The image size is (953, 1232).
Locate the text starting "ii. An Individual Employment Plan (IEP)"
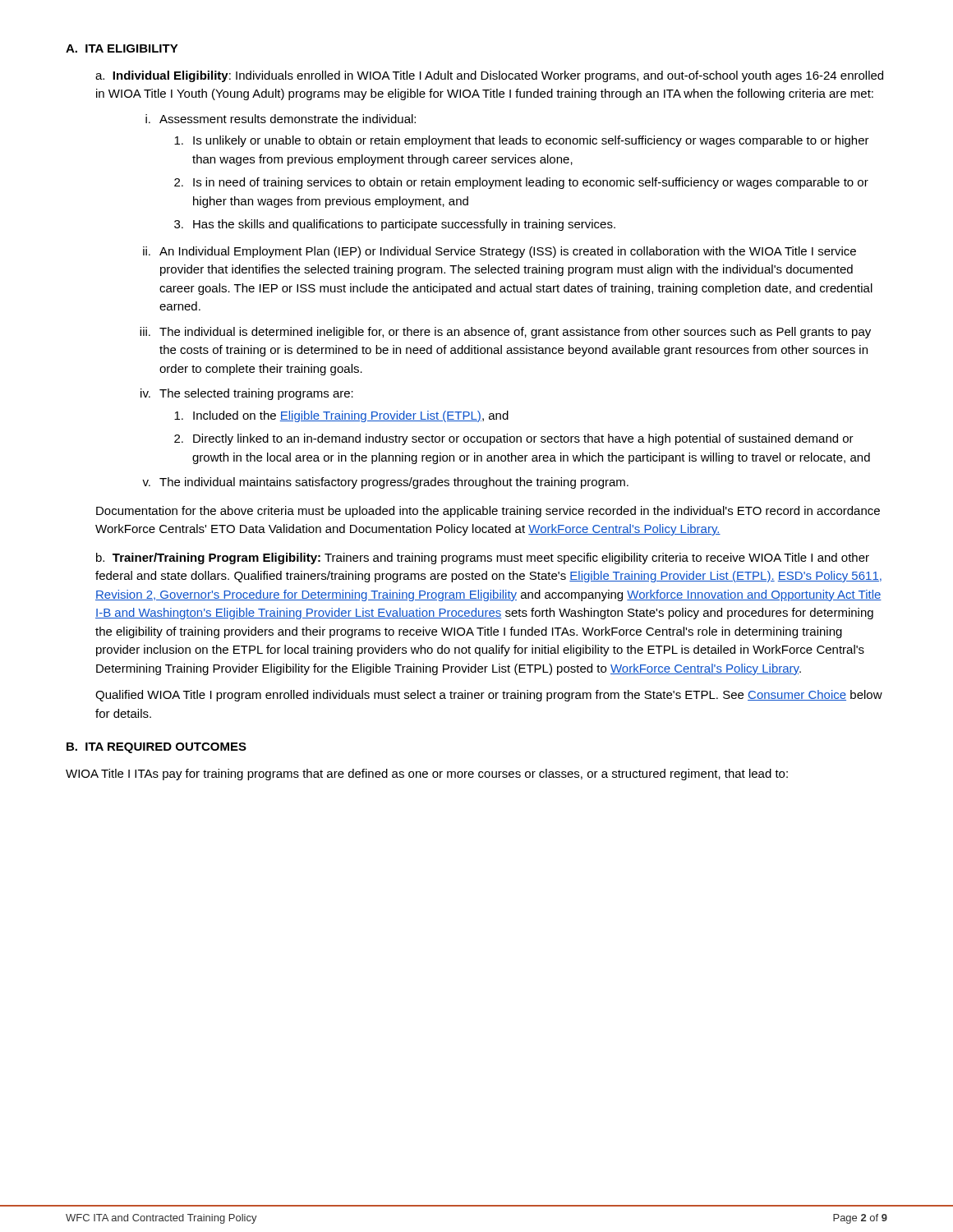tap(508, 279)
